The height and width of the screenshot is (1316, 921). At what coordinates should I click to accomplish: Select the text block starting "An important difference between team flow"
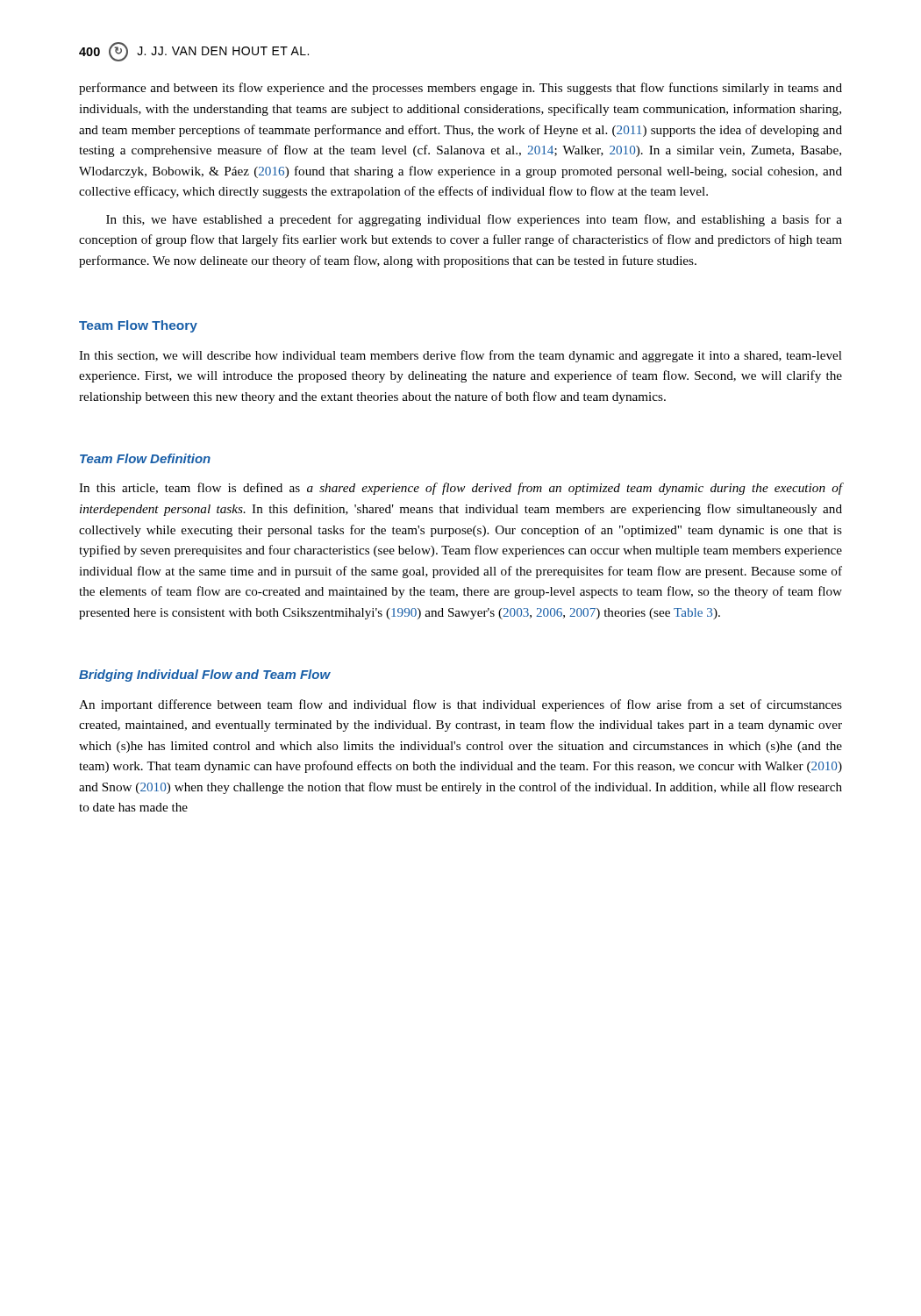[460, 756]
